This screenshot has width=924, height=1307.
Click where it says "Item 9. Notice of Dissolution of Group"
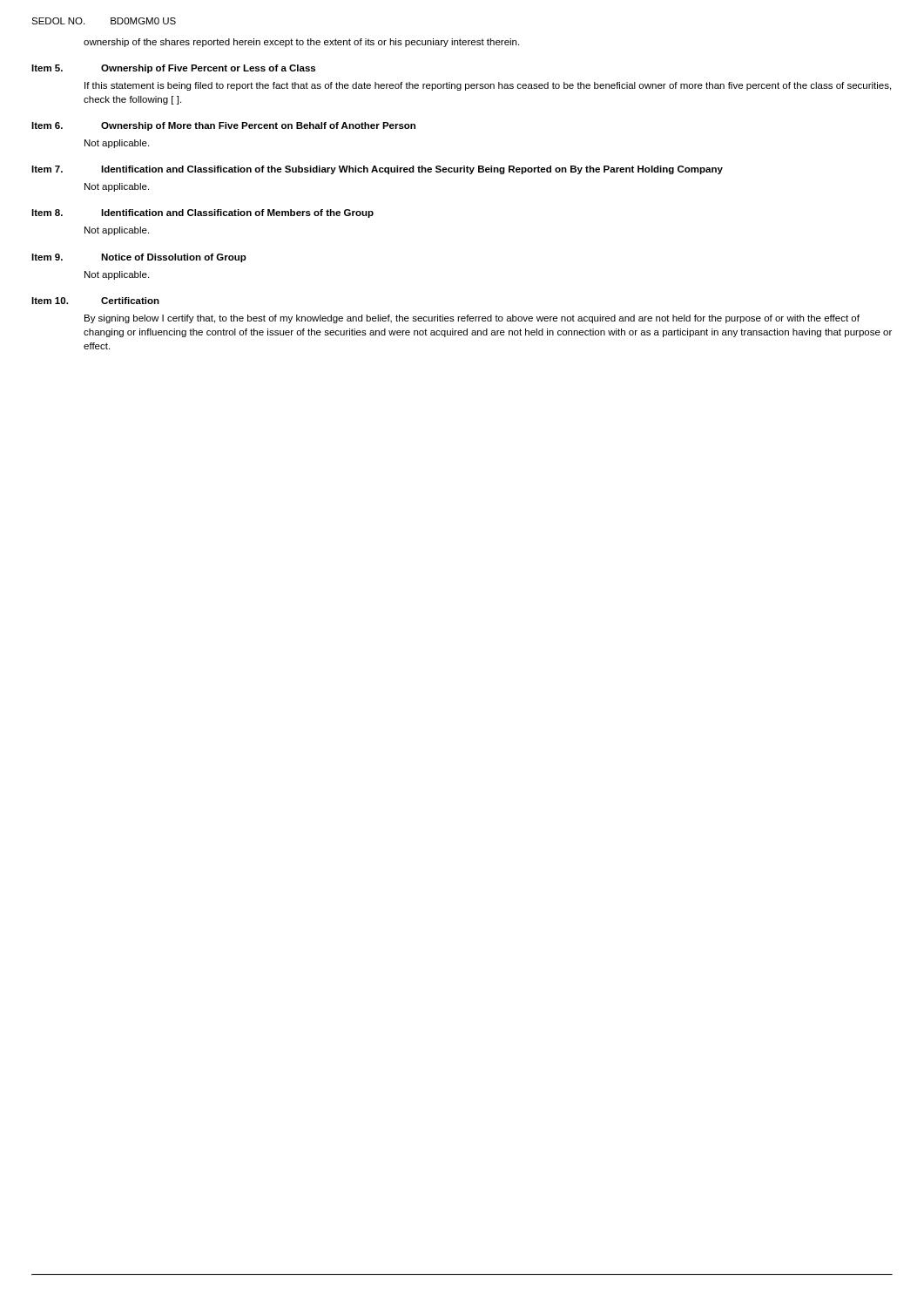pos(139,257)
